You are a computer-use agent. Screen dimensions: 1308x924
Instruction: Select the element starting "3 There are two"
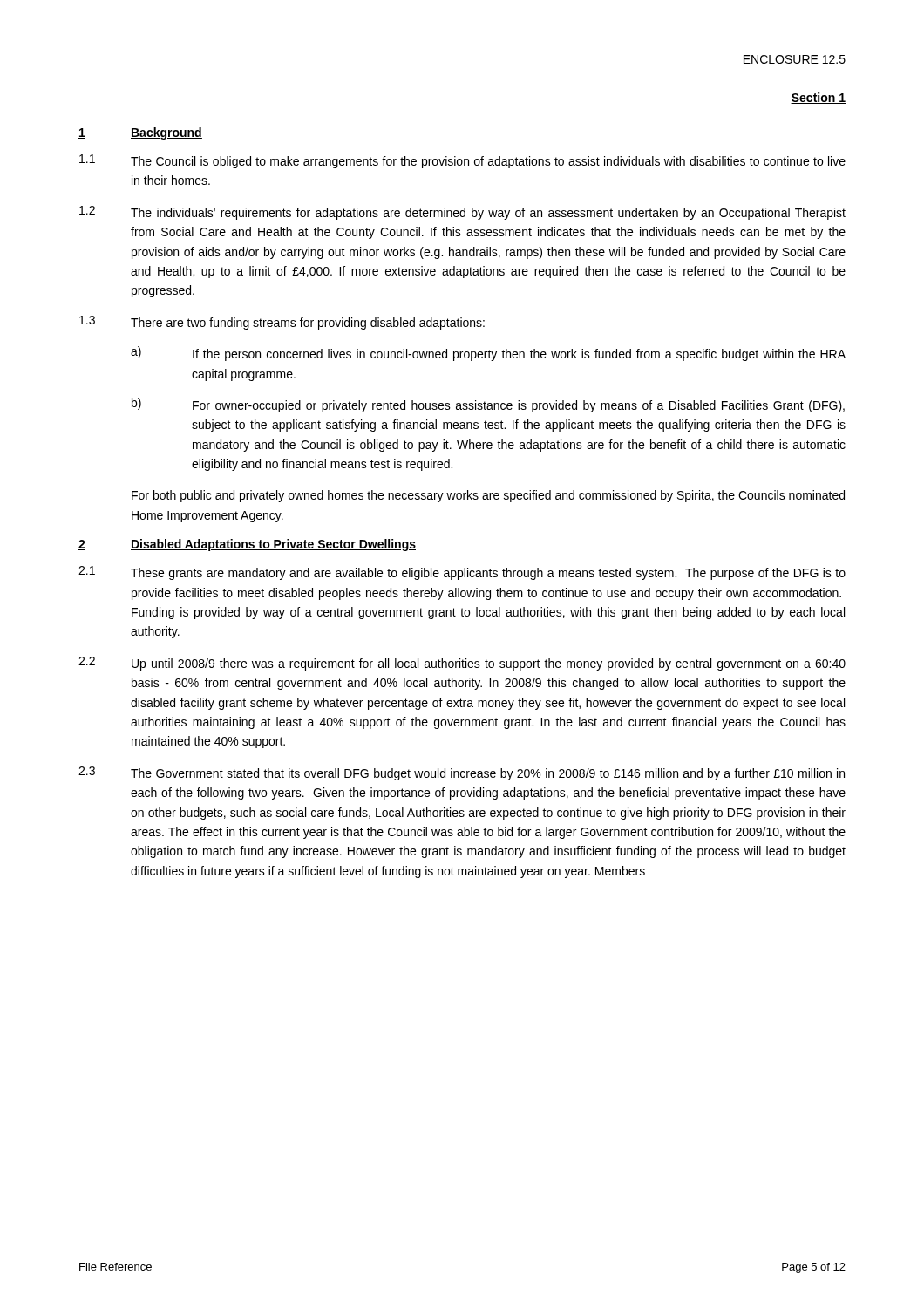(282, 323)
